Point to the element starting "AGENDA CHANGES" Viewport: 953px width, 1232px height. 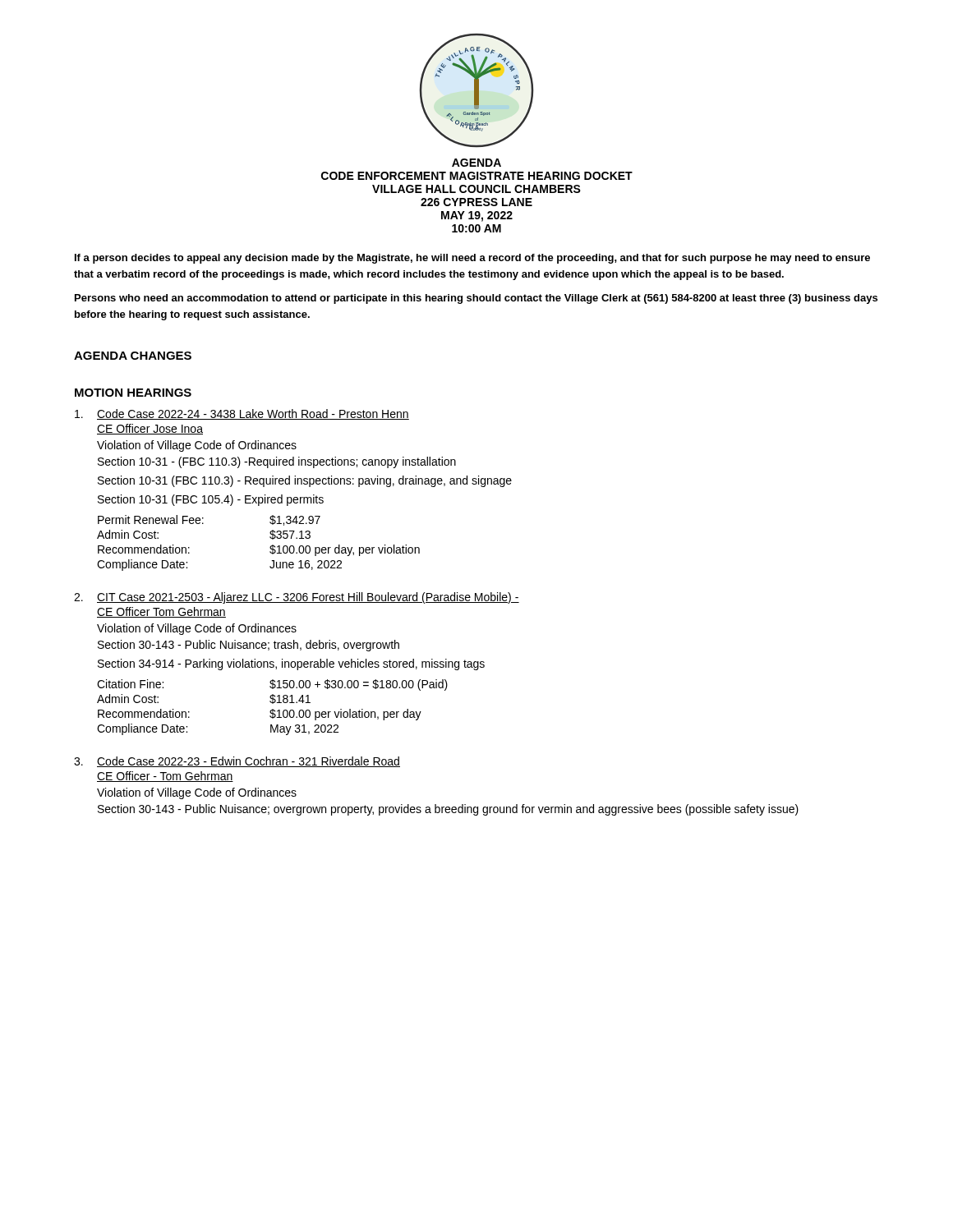pos(133,355)
